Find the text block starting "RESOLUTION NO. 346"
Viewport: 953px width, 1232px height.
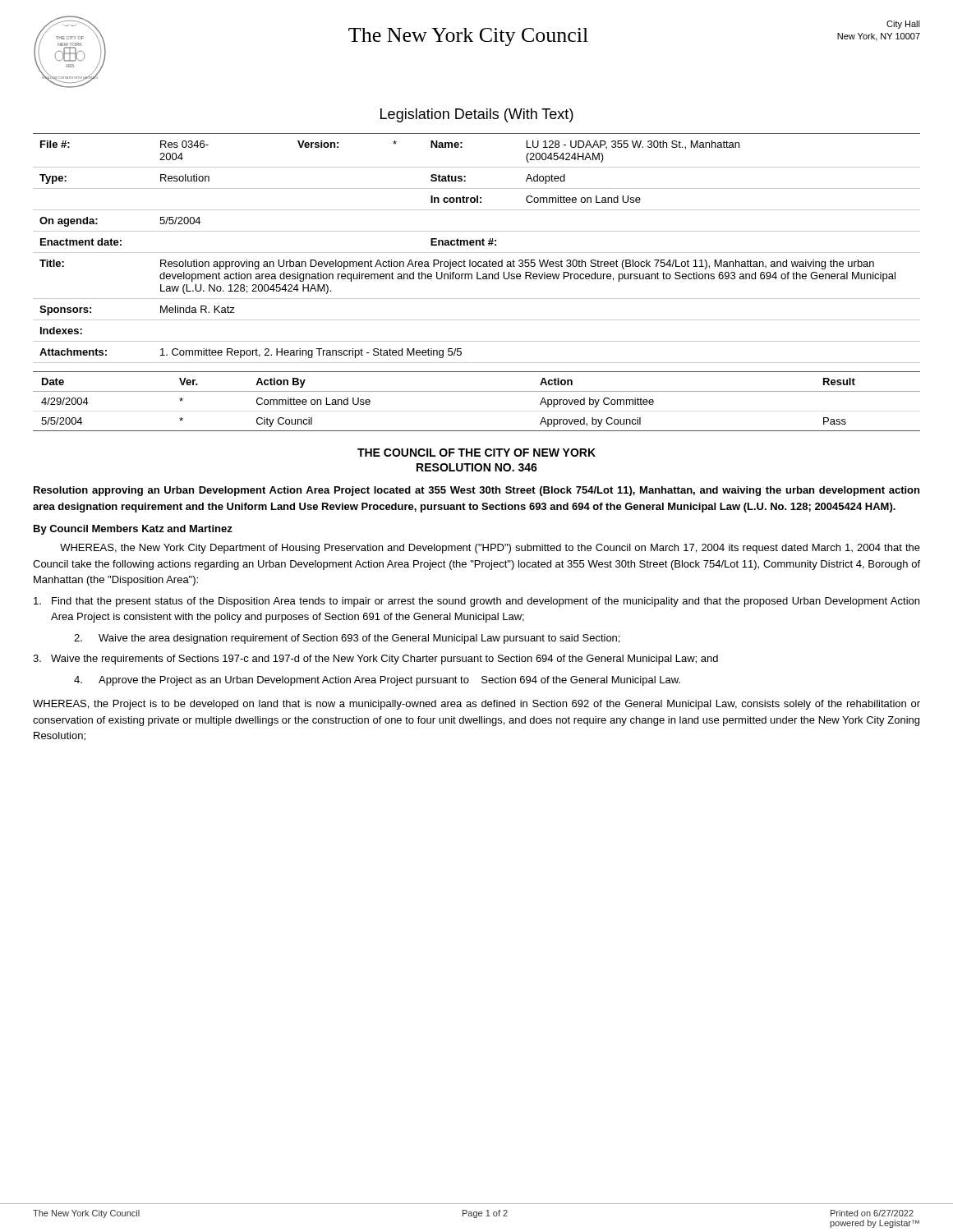[476, 467]
